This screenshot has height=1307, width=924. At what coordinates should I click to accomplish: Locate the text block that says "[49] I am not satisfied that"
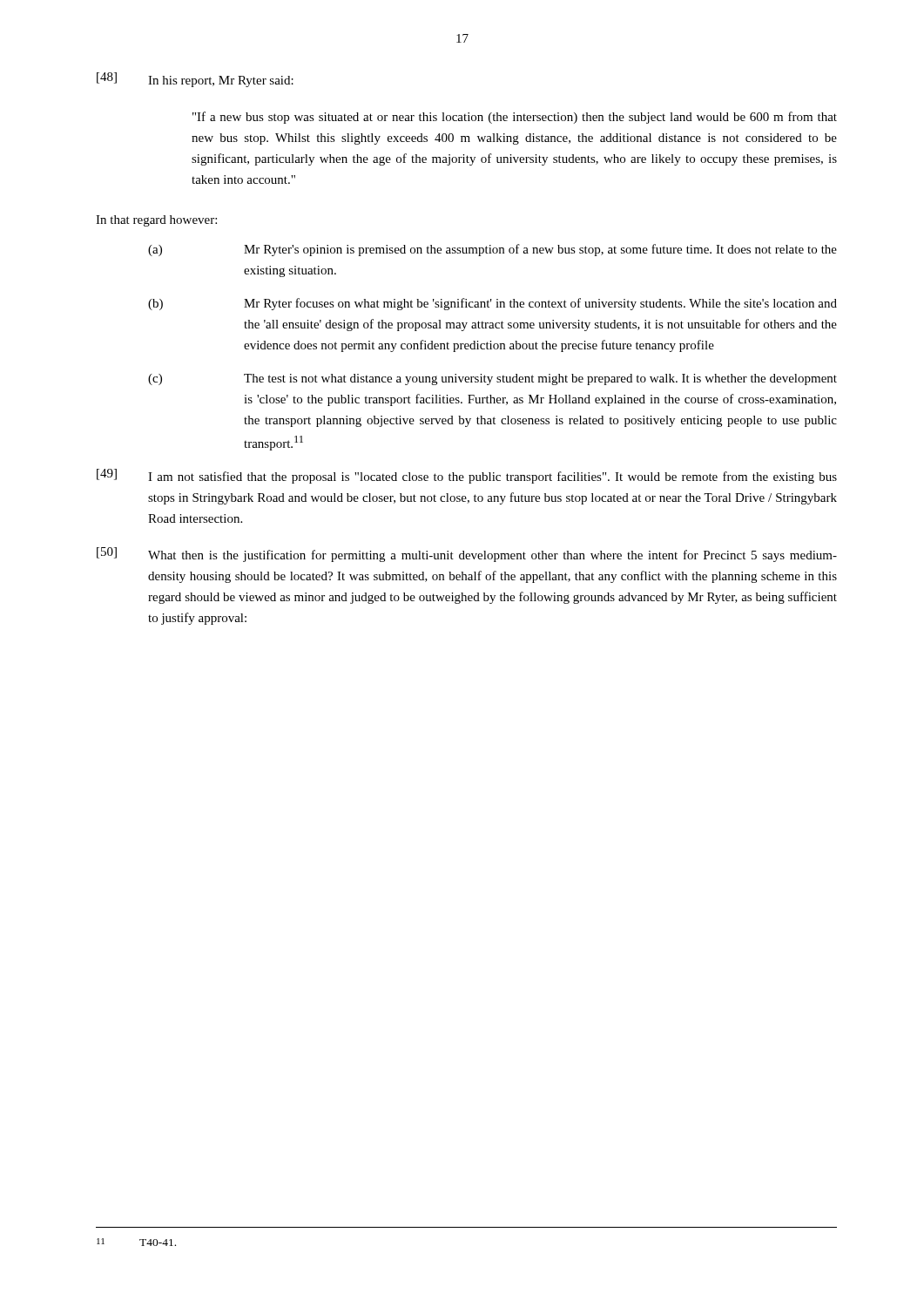coord(466,498)
